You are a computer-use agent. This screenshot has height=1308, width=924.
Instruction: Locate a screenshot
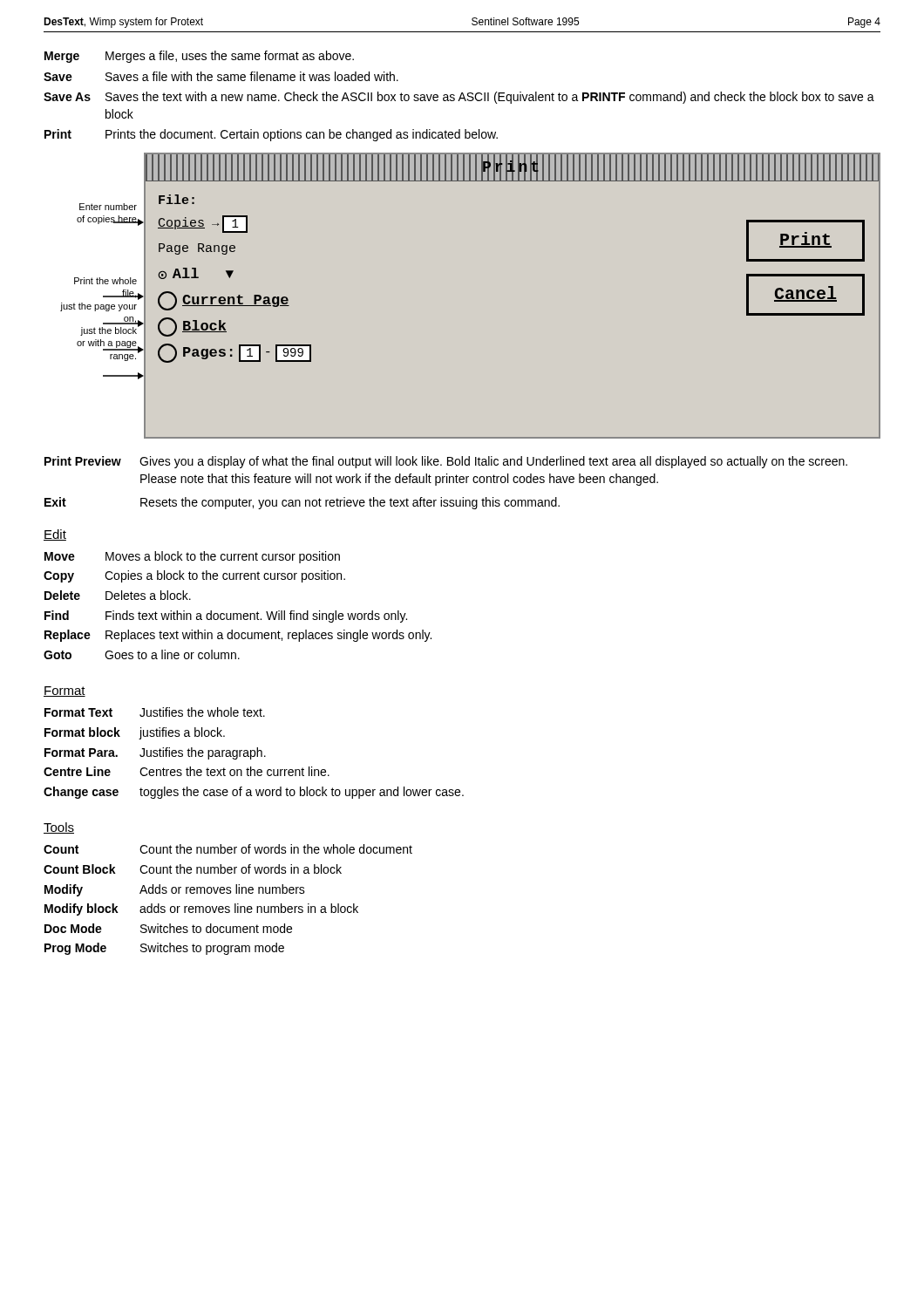tap(462, 296)
